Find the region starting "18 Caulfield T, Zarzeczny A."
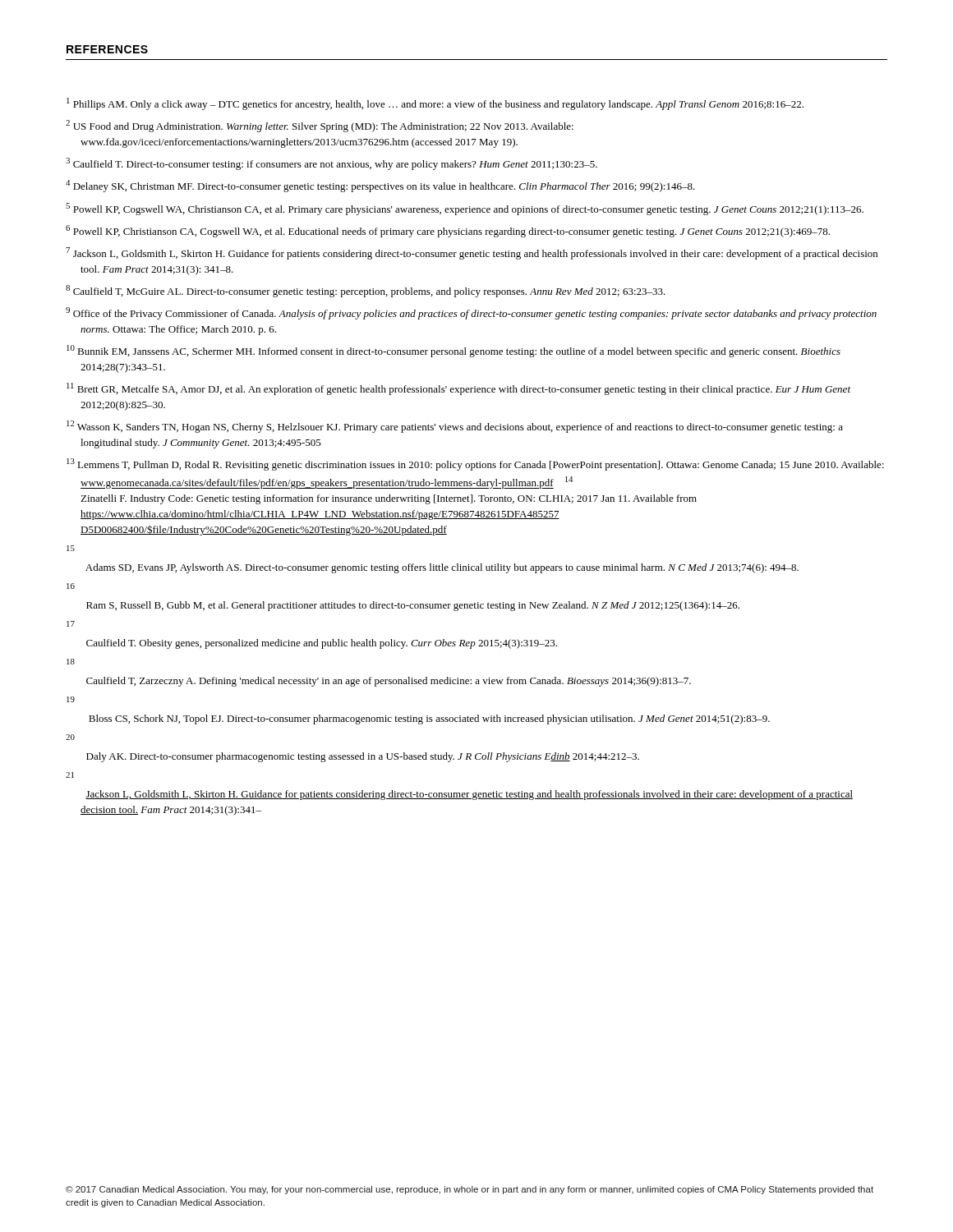Viewport: 953px width, 1232px height. pos(379,672)
